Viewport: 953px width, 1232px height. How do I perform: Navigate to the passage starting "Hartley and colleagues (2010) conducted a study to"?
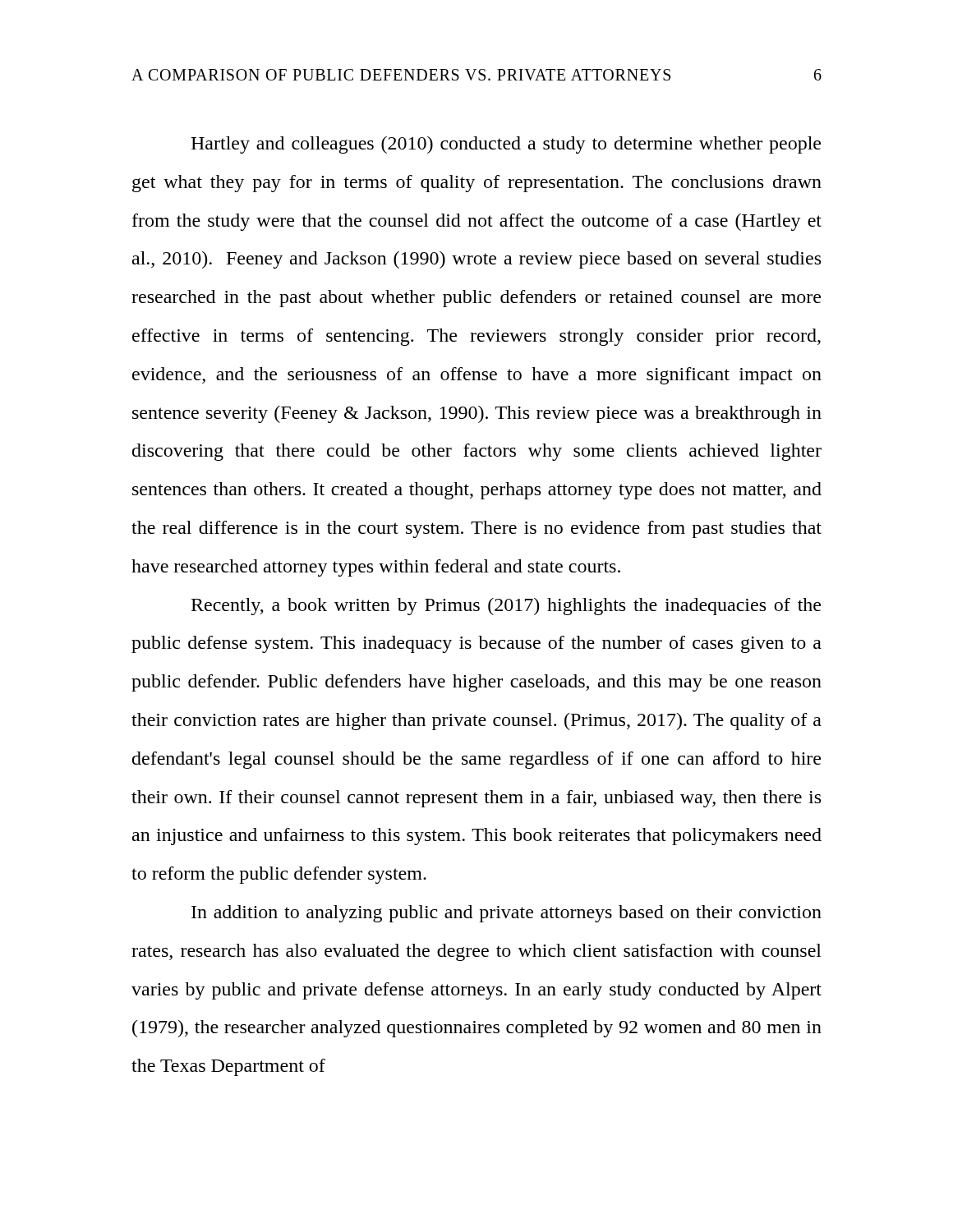click(506, 145)
